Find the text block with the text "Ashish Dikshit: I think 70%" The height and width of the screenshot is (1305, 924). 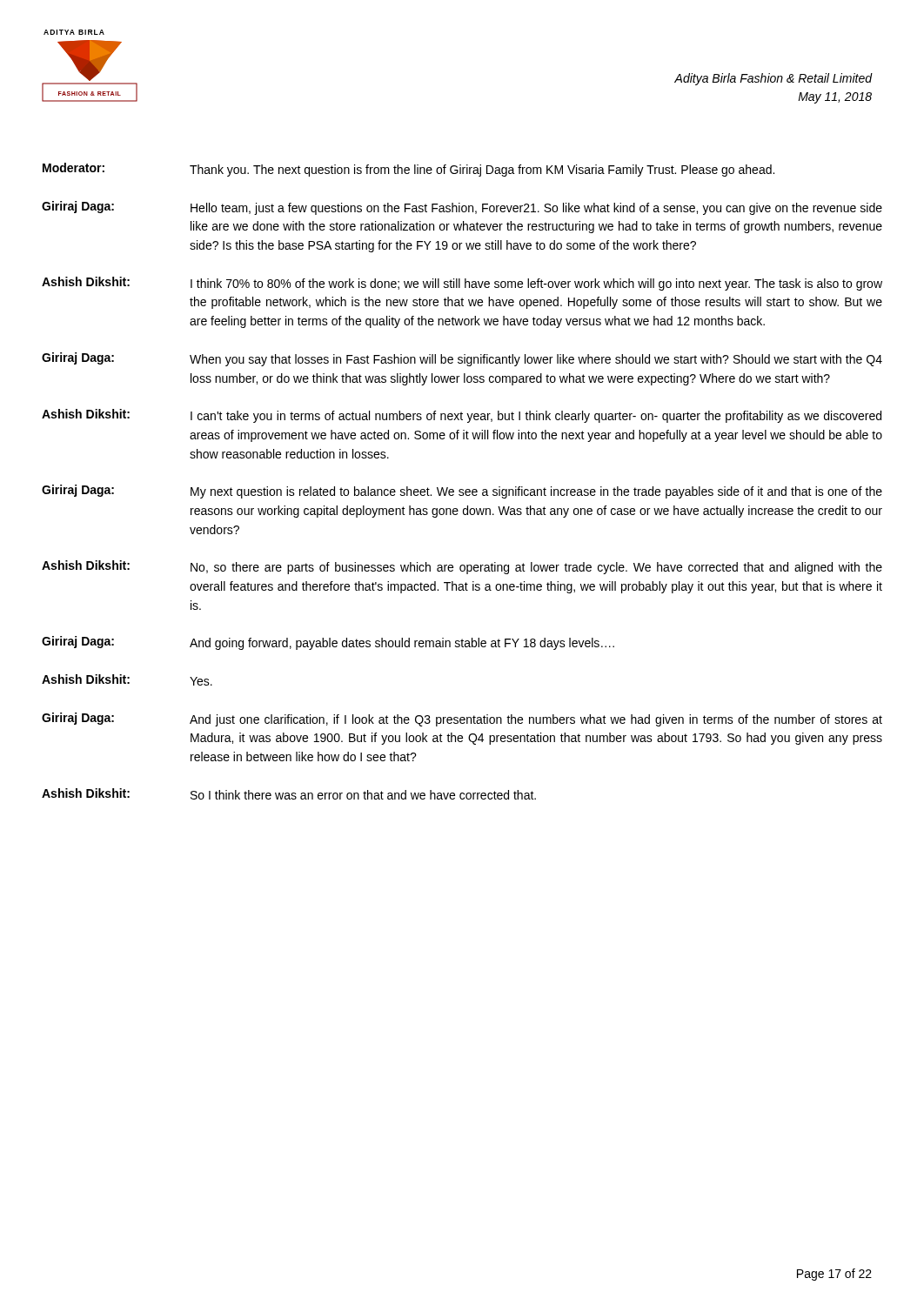462,303
